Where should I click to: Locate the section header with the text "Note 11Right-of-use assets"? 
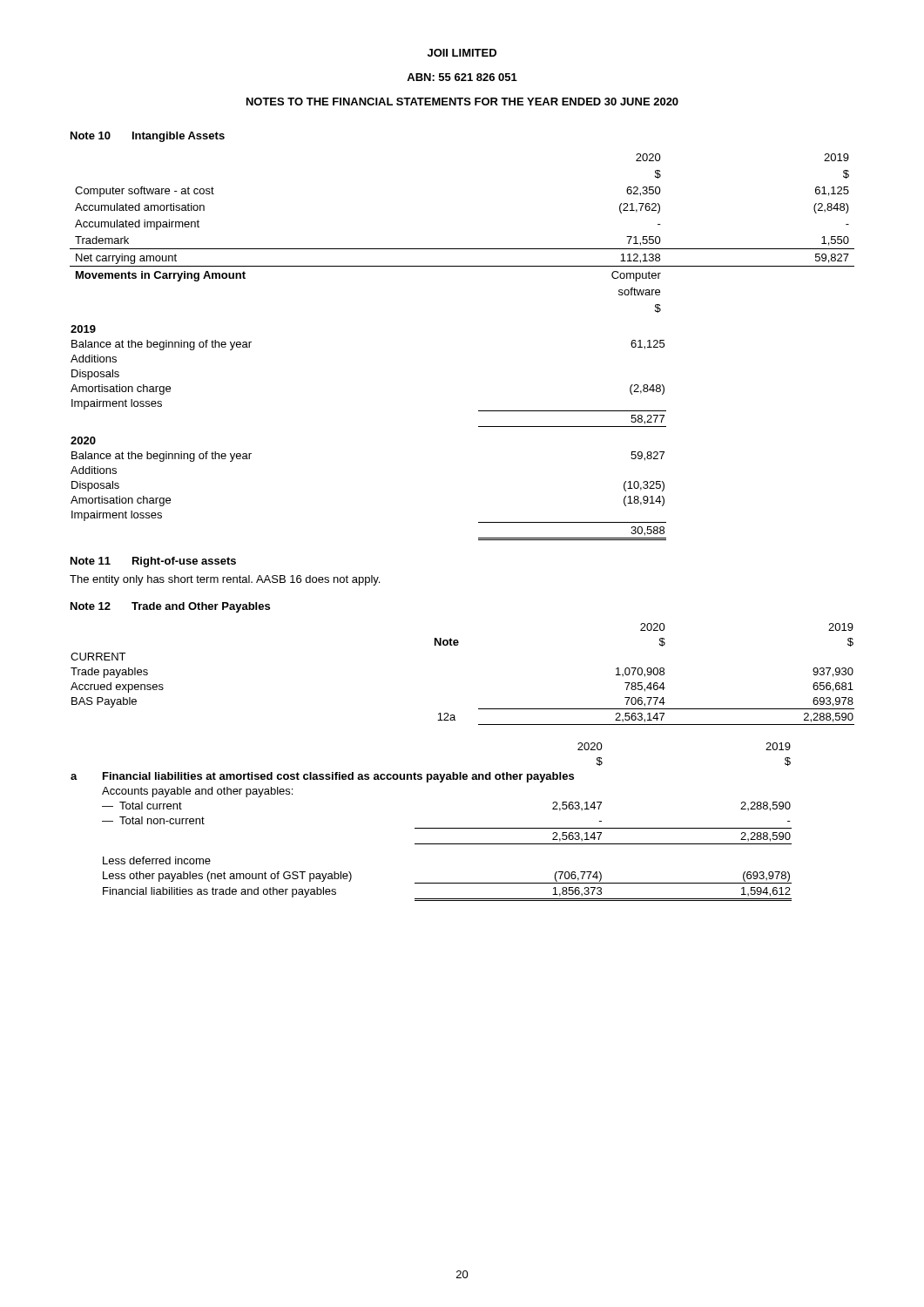click(x=153, y=560)
